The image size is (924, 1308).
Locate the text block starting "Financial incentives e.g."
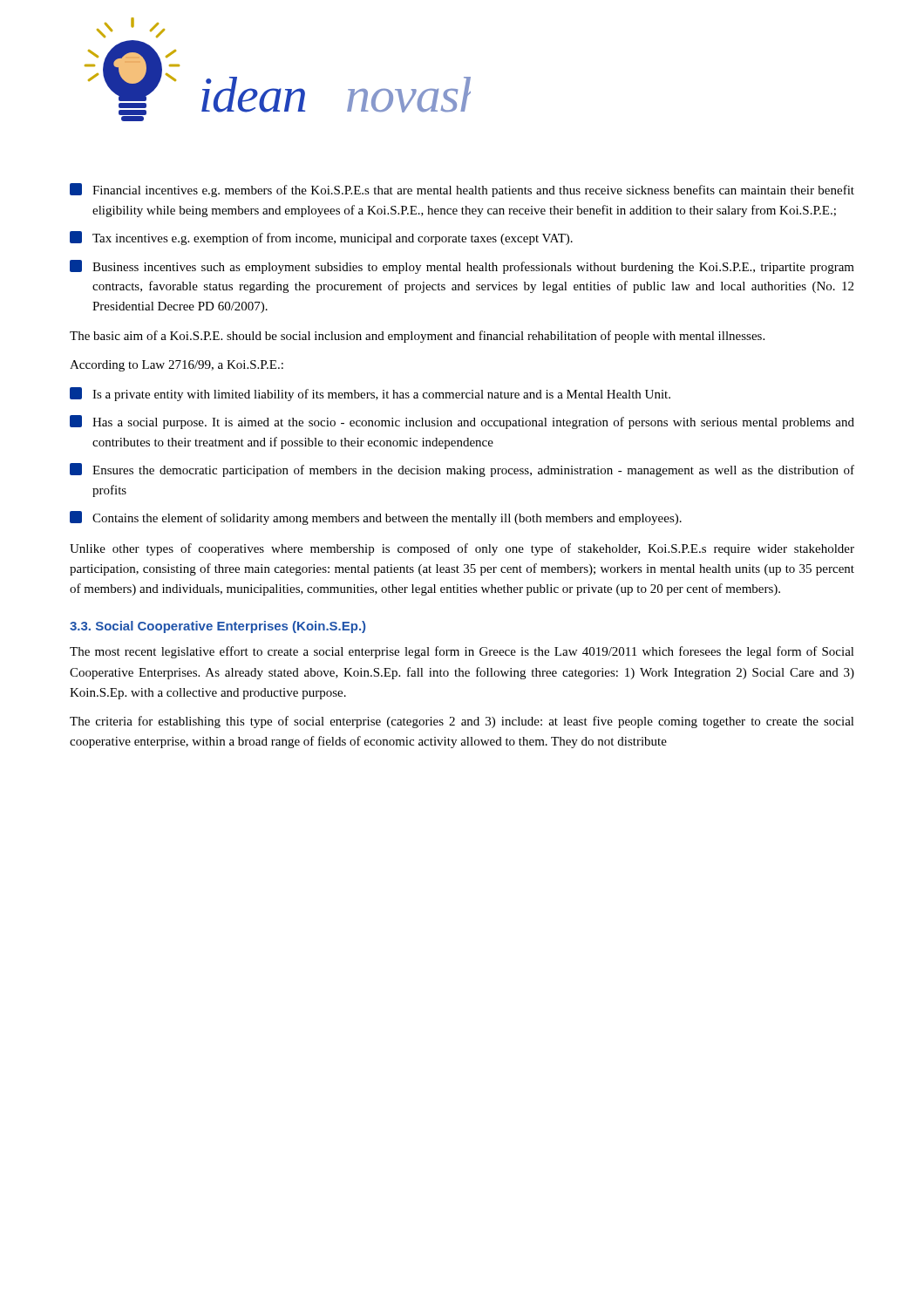tap(462, 200)
